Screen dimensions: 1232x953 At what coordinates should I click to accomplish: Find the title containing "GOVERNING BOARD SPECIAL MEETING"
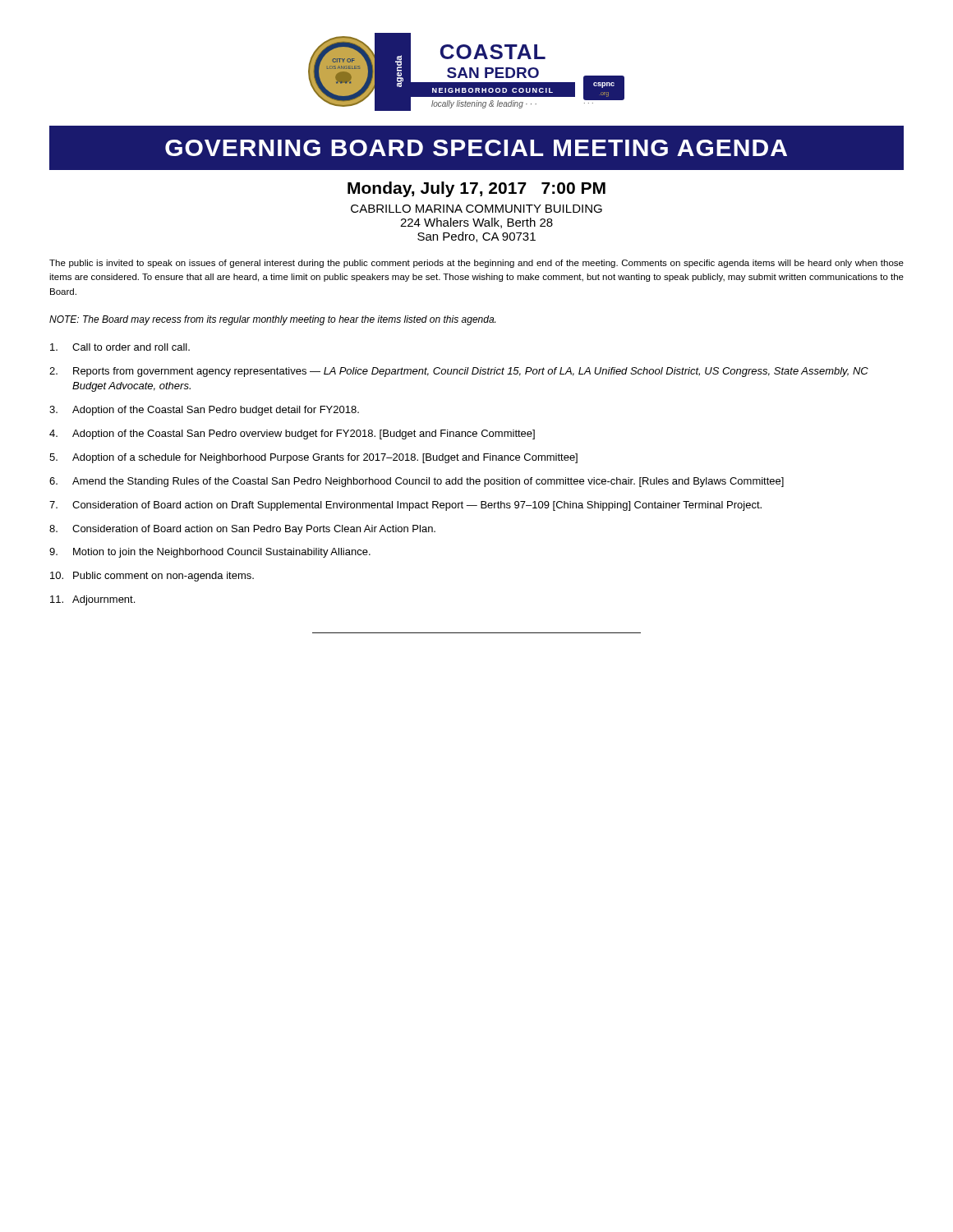click(x=476, y=147)
